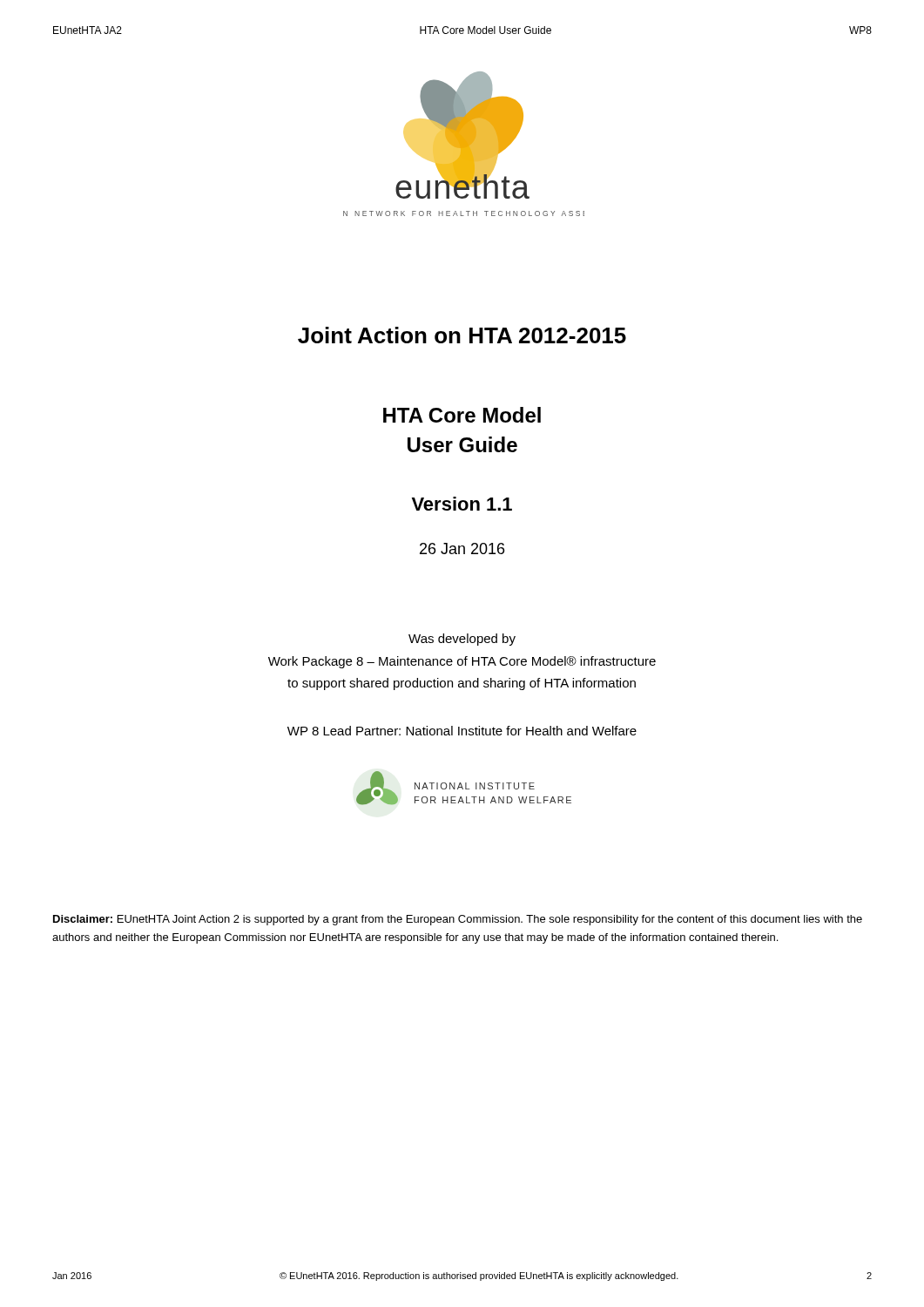924x1307 pixels.
Task: Point to the passage starting "Was developed by"
Action: (462, 661)
